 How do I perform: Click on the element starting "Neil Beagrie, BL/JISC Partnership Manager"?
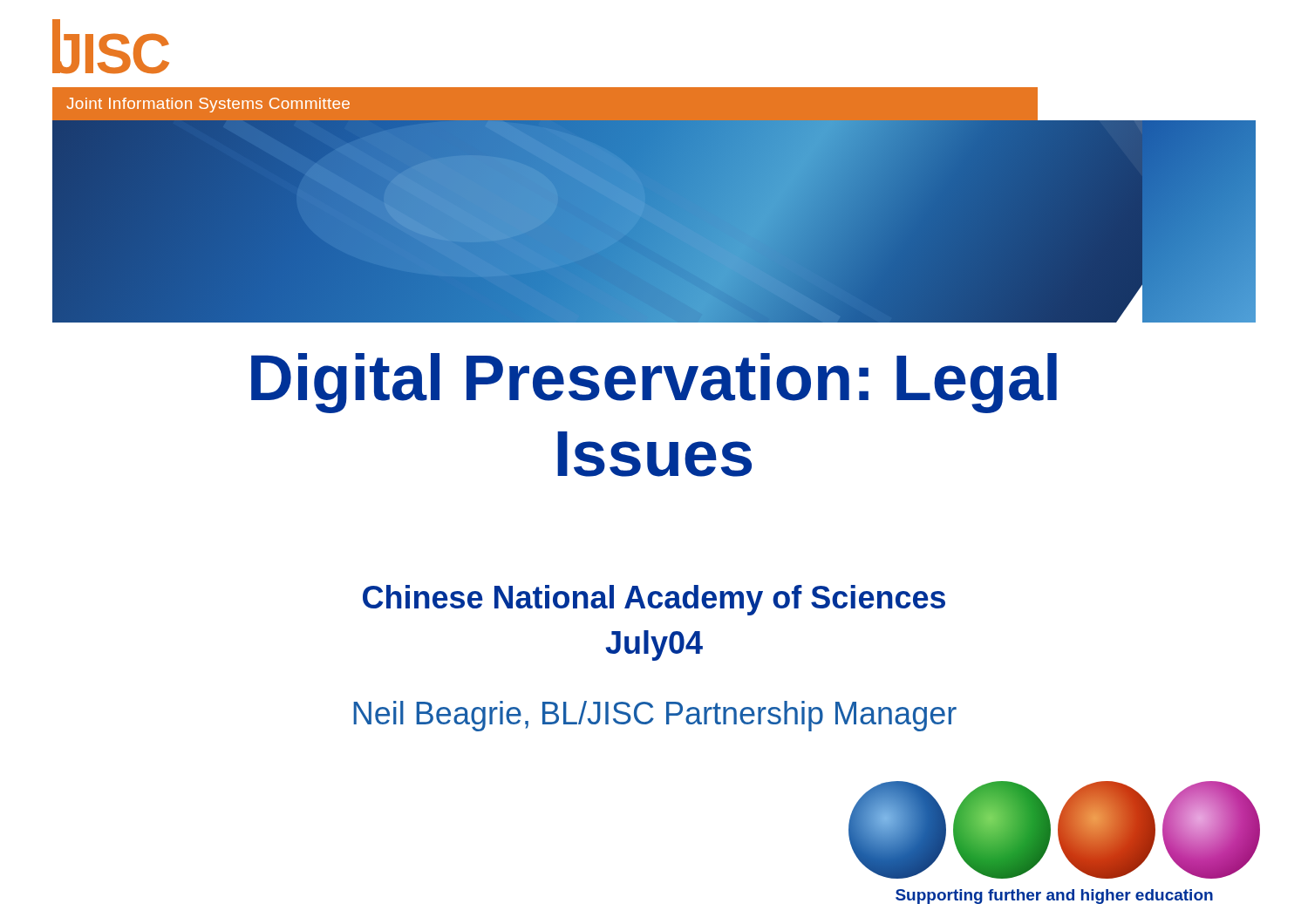click(654, 713)
